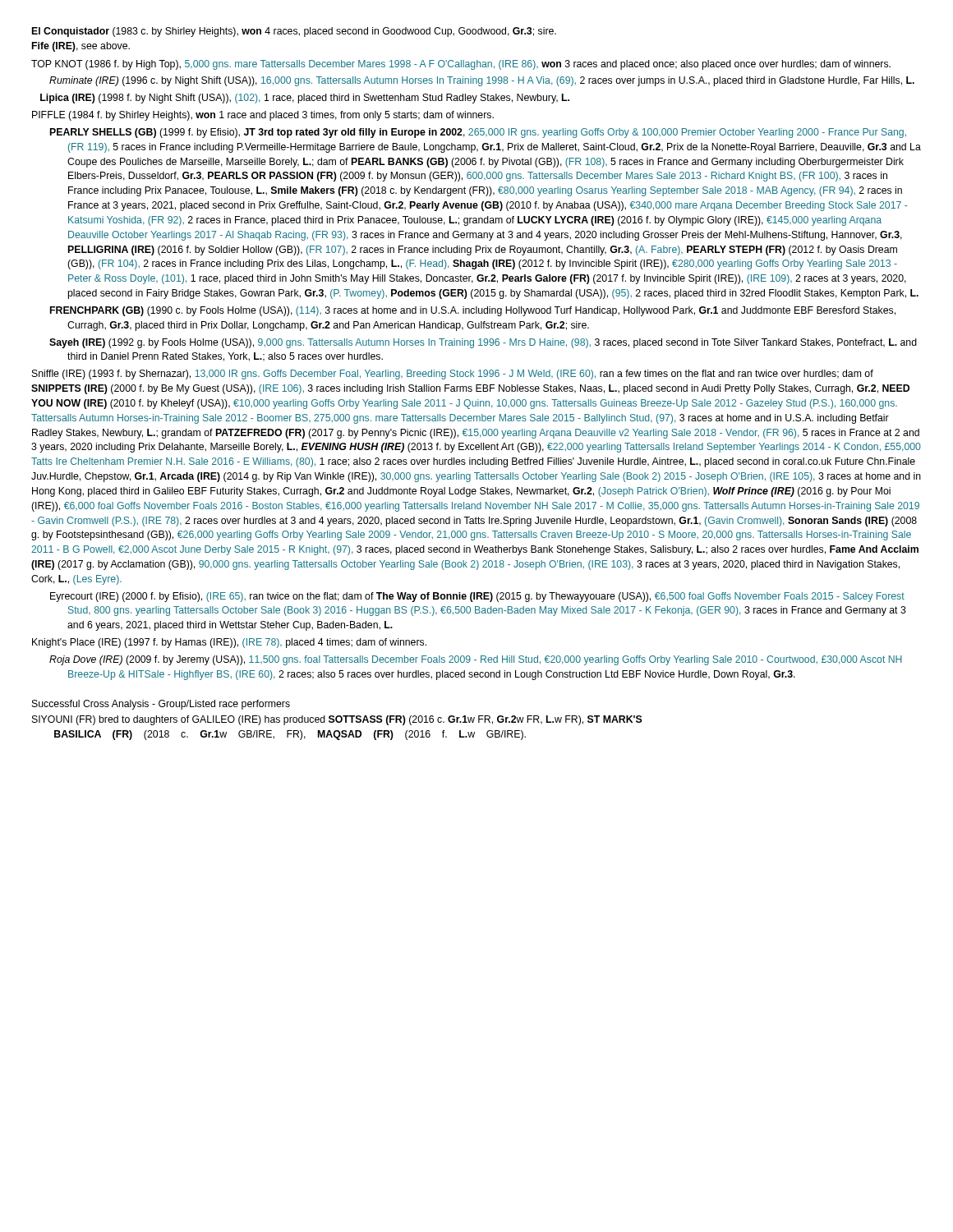Image resolution: width=953 pixels, height=1232 pixels.
Task: Locate the text block starting "Ruminate (IRE) (1996 c. by Night"
Action: pyautogui.click(x=482, y=81)
